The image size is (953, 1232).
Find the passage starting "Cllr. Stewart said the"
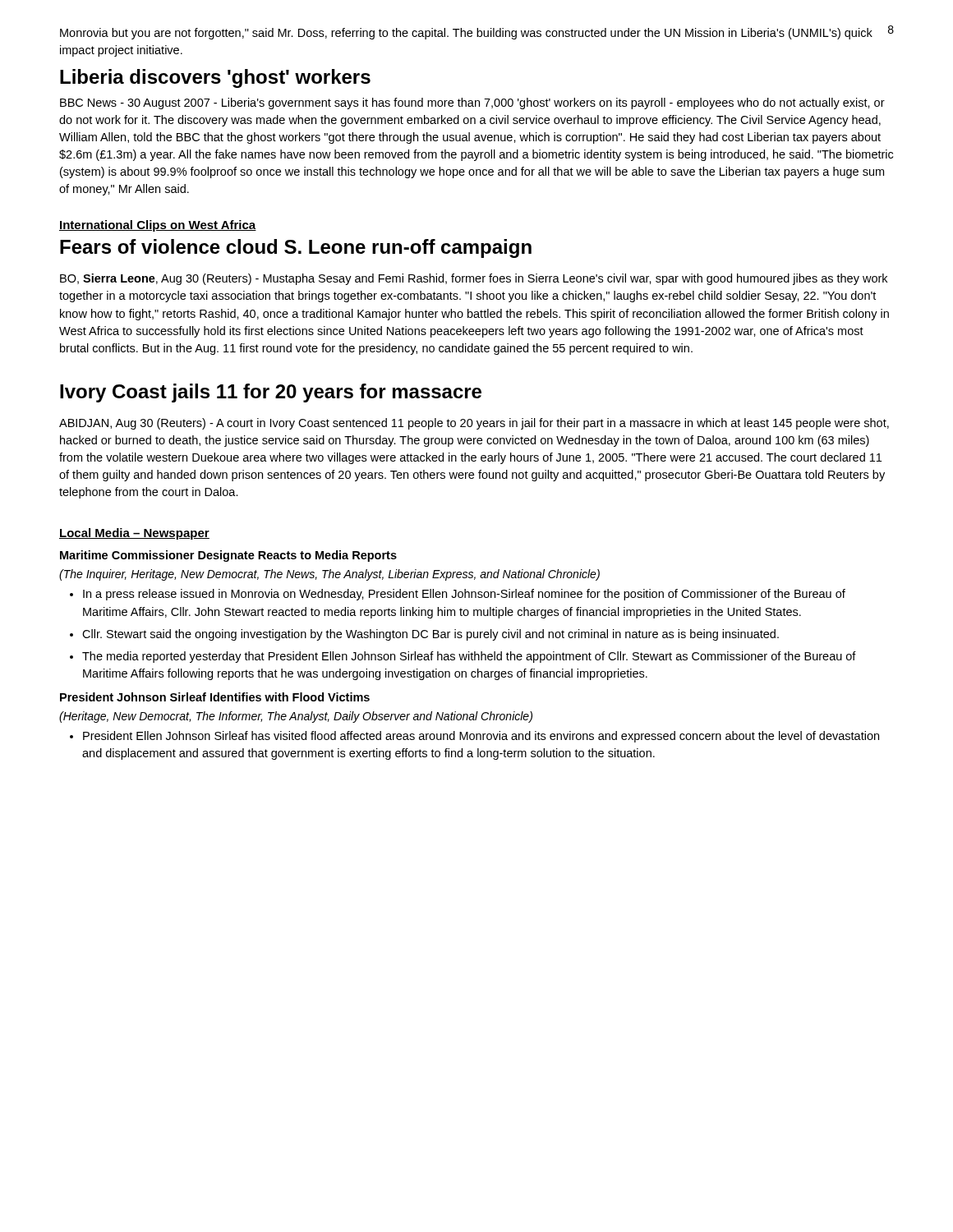pyautogui.click(x=488, y=634)
